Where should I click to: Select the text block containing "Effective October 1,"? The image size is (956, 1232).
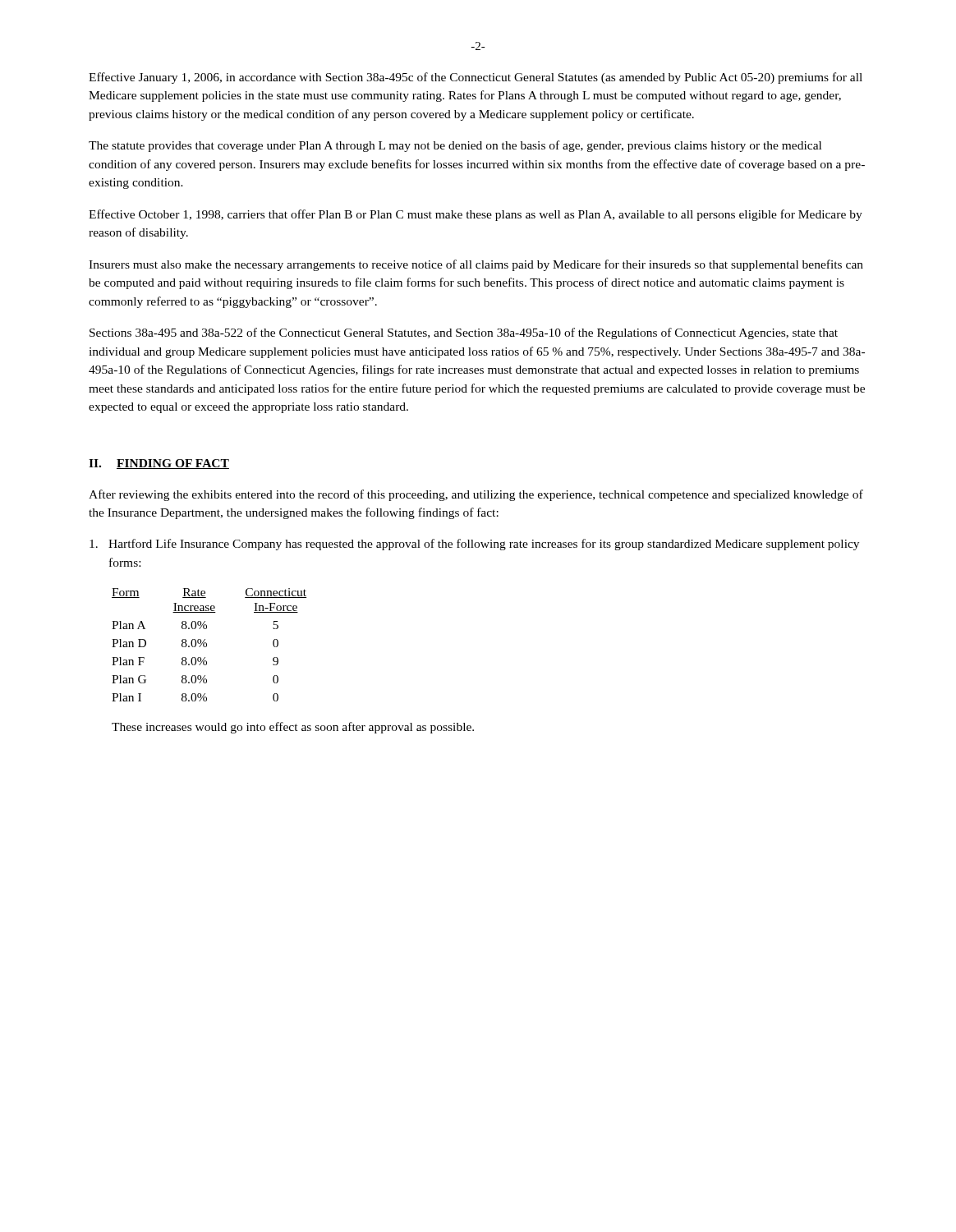(478, 224)
